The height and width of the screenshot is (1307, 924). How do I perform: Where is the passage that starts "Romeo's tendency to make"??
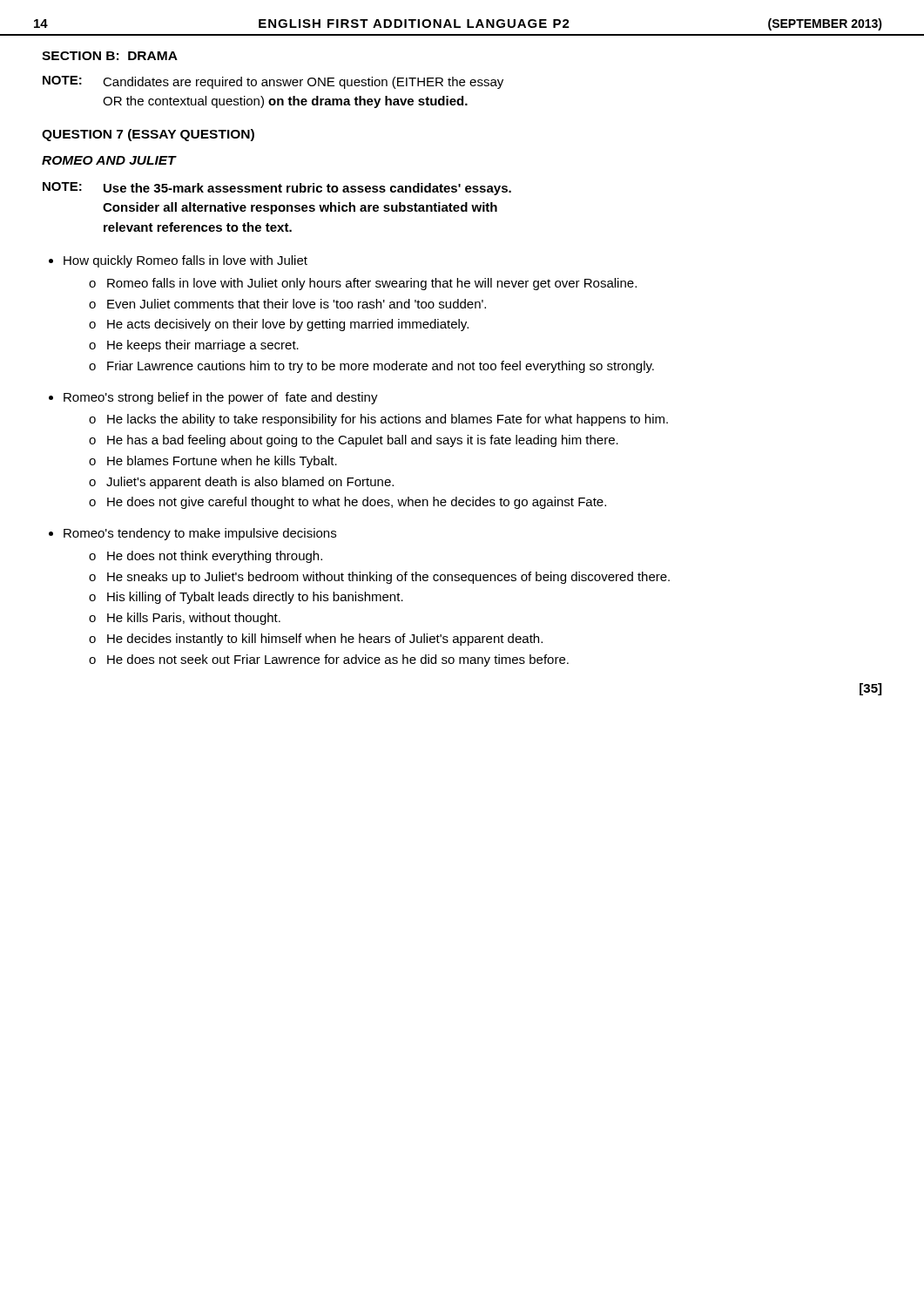[x=200, y=534]
